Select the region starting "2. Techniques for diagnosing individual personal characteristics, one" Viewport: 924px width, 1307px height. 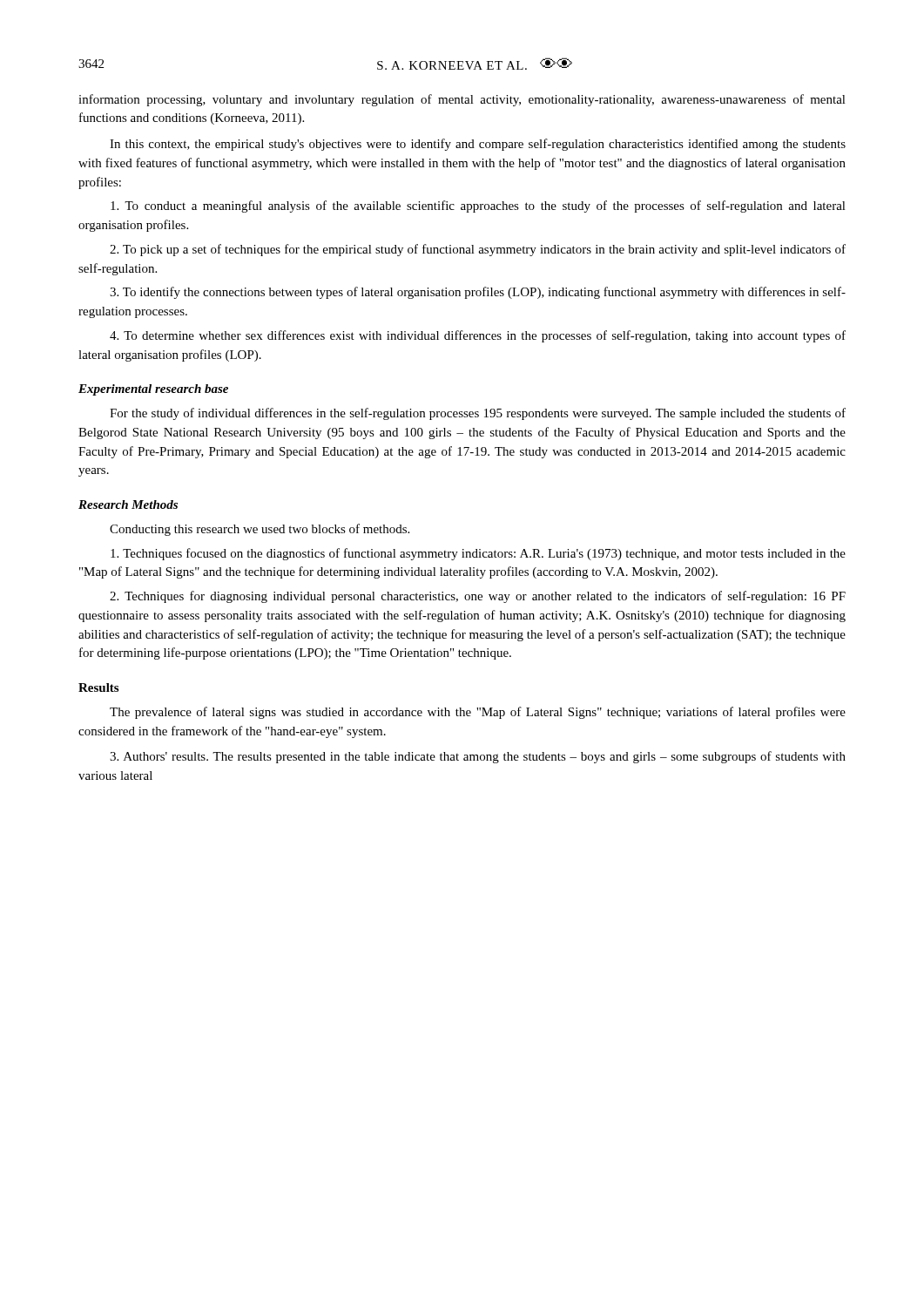pyautogui.click(x=462, y=625)
